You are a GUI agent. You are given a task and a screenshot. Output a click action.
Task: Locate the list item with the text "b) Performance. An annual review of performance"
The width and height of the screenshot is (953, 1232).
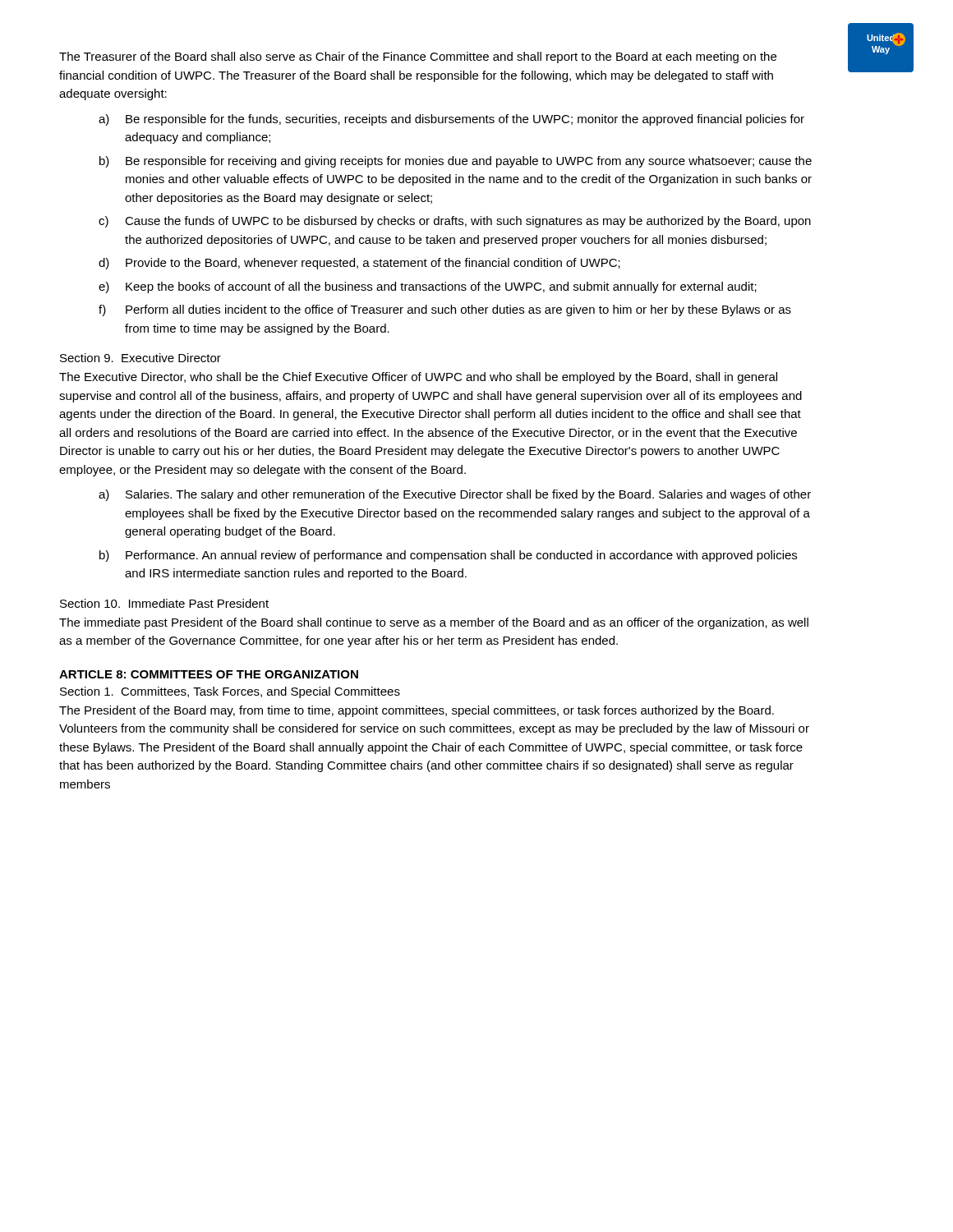[x=456, y=564]
